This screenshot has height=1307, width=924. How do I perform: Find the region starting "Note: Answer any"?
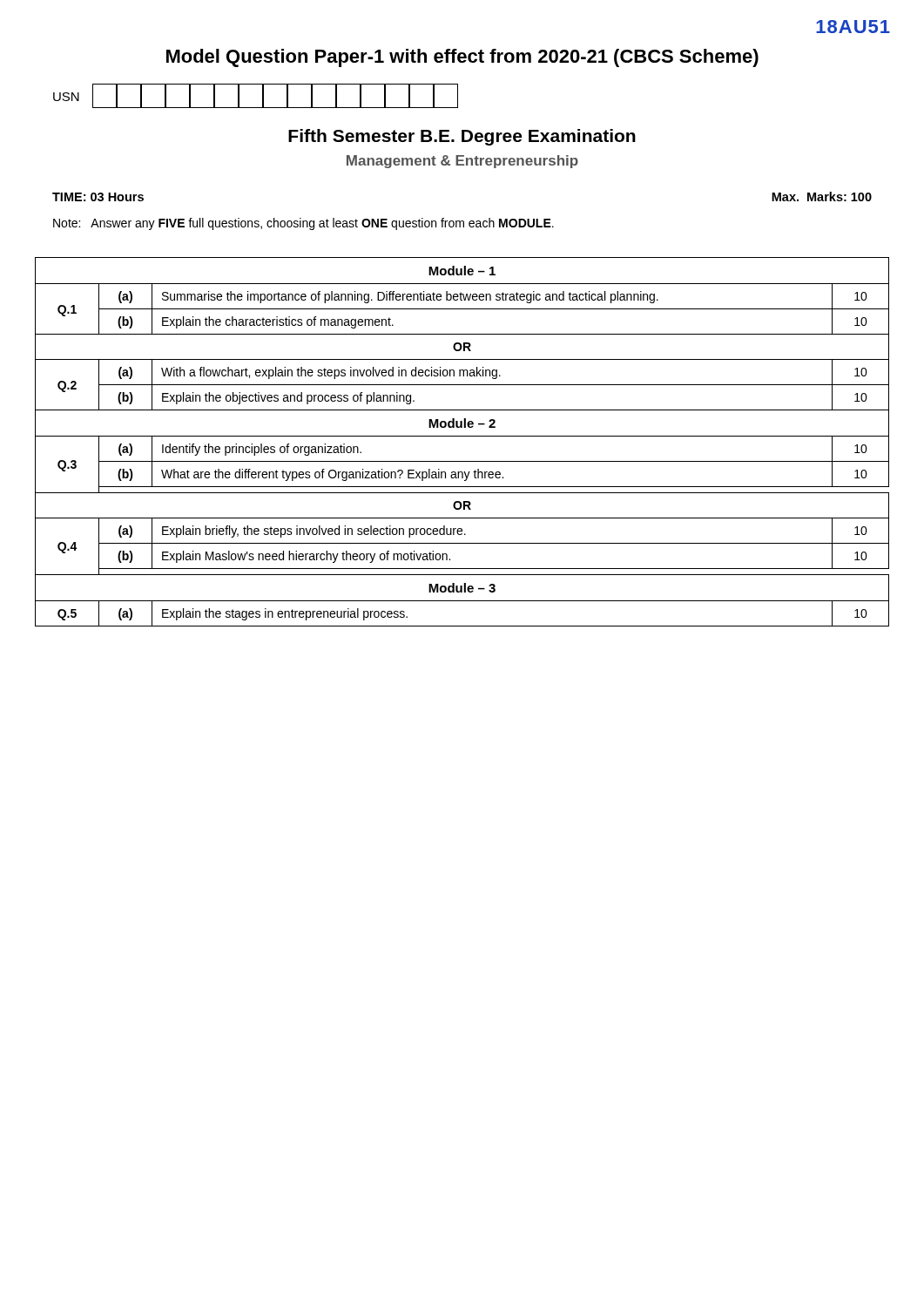point(303,223)
